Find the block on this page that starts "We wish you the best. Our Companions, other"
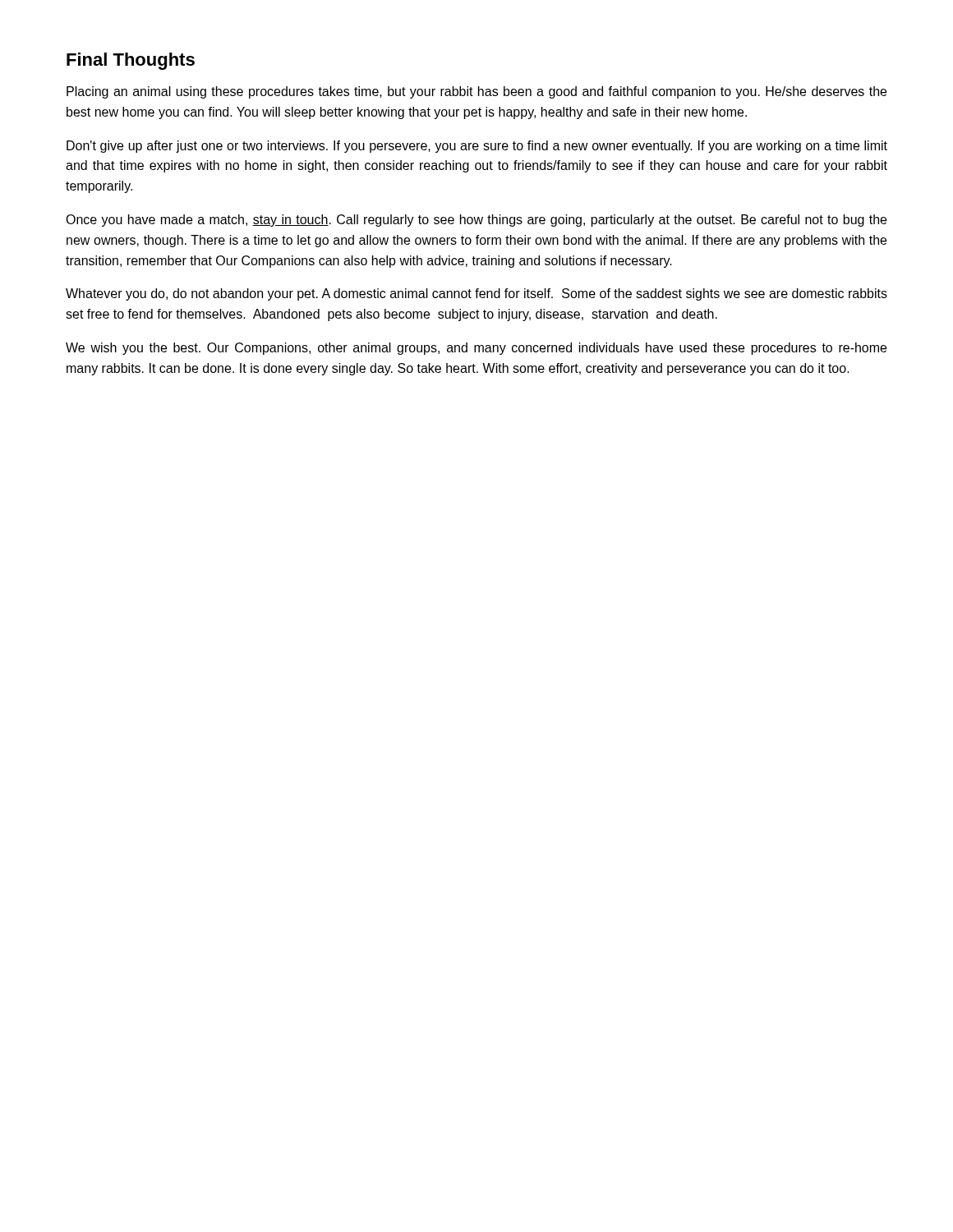The width and height of the screenshot is (953, 1232). [x=476, y=358]
